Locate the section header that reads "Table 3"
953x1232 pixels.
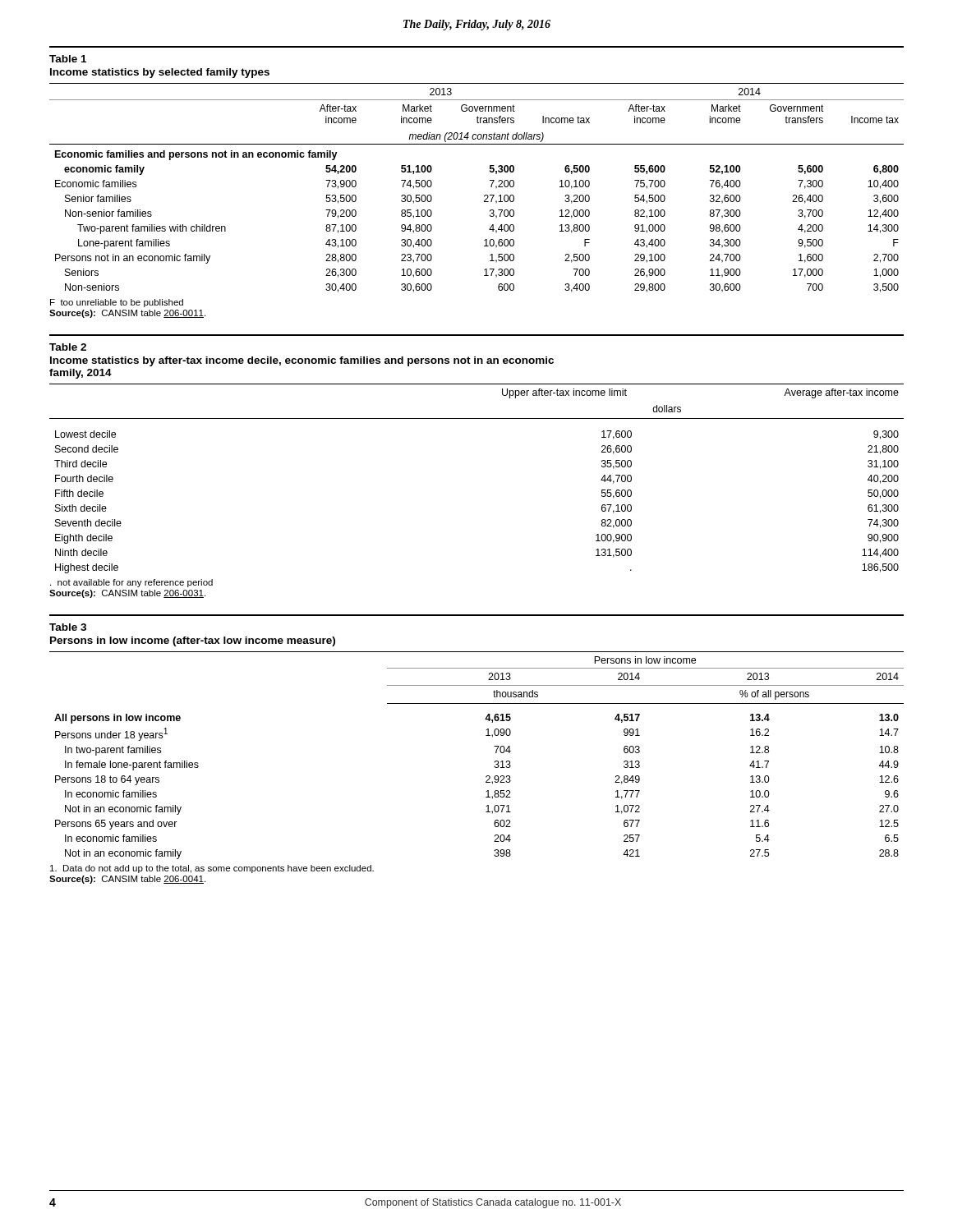(68, 627)
